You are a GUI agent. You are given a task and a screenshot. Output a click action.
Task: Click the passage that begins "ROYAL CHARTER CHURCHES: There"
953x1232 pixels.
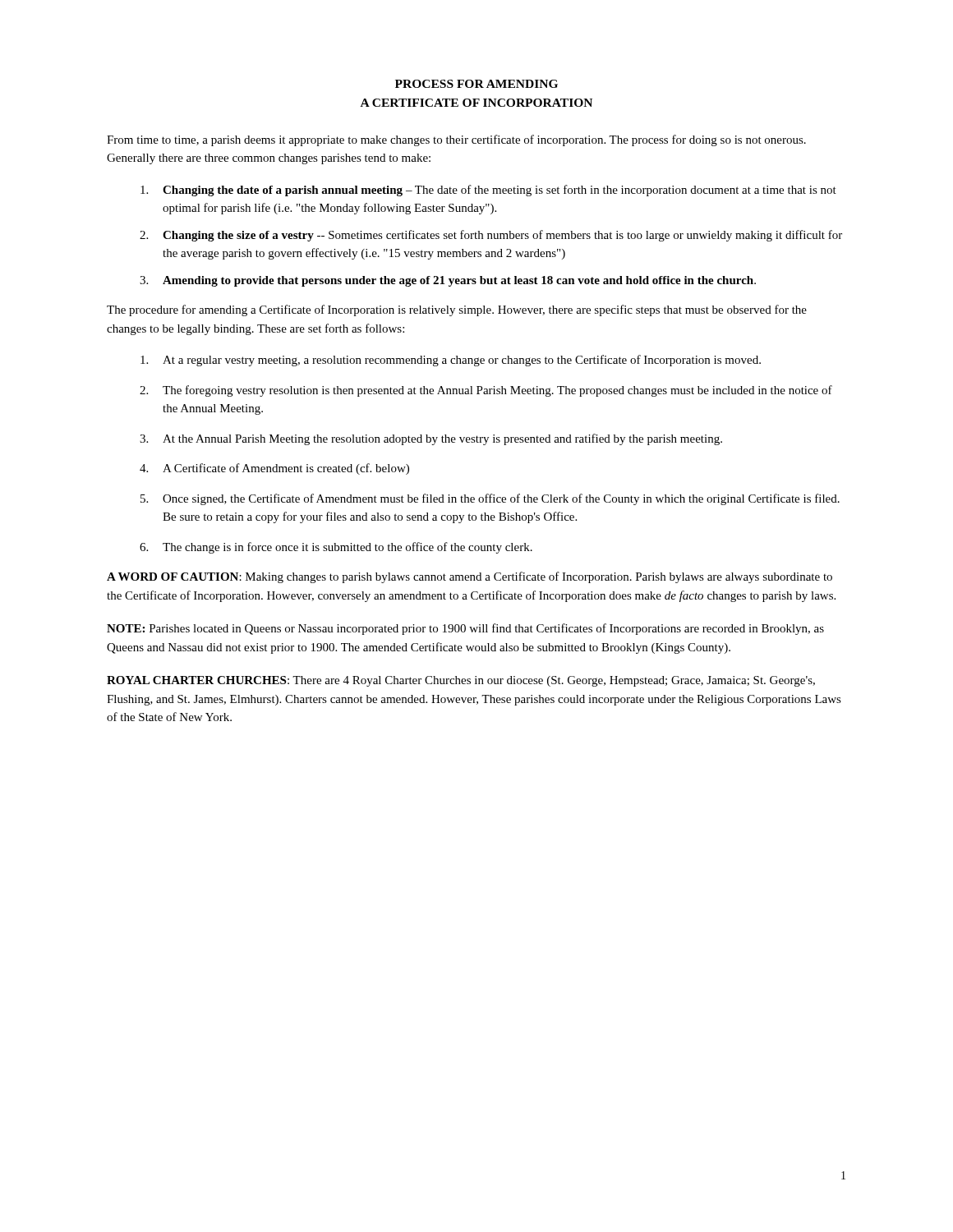[x=474, y=699]
